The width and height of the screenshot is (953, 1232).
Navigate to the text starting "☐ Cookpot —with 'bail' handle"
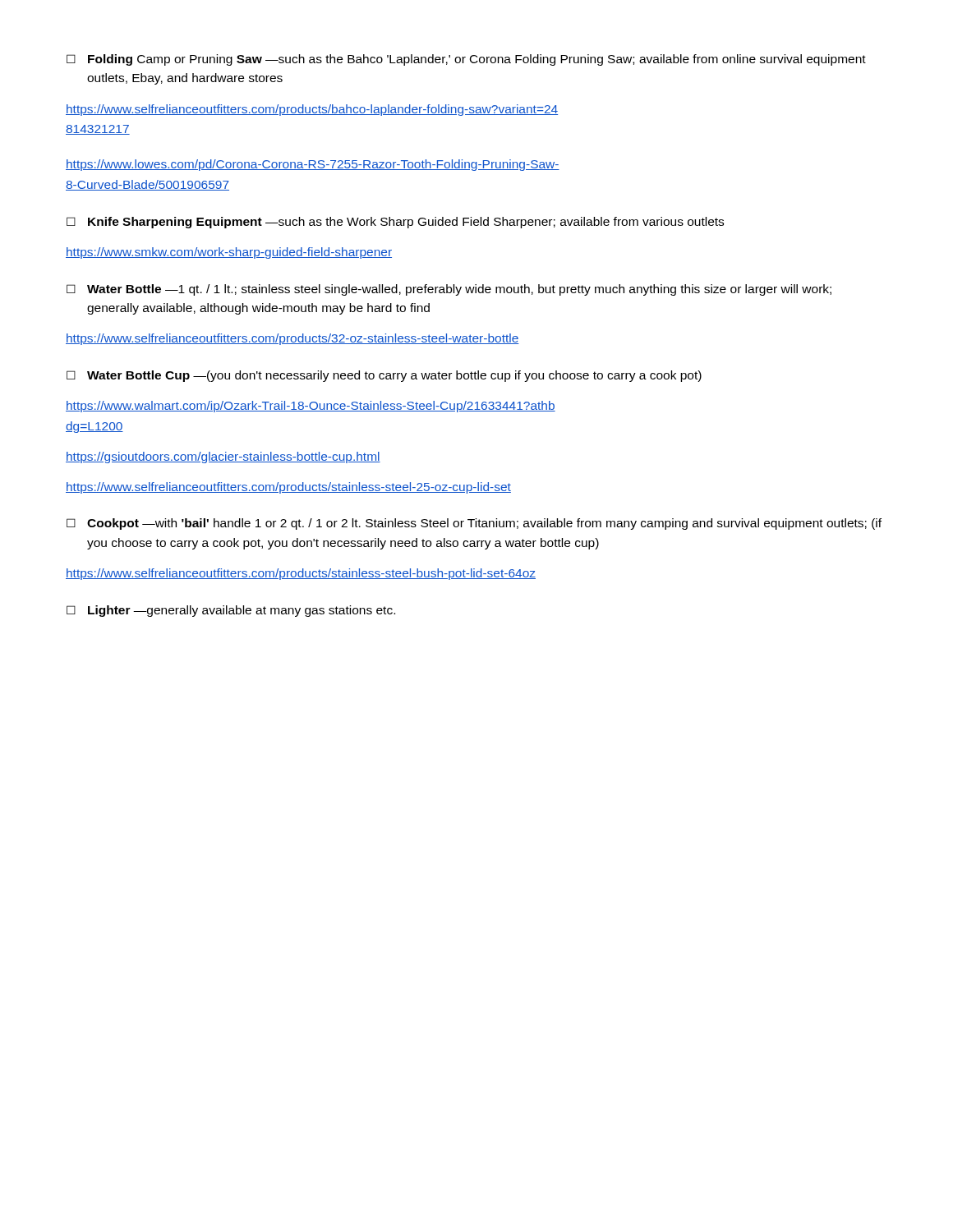click(x=476, y=533)
